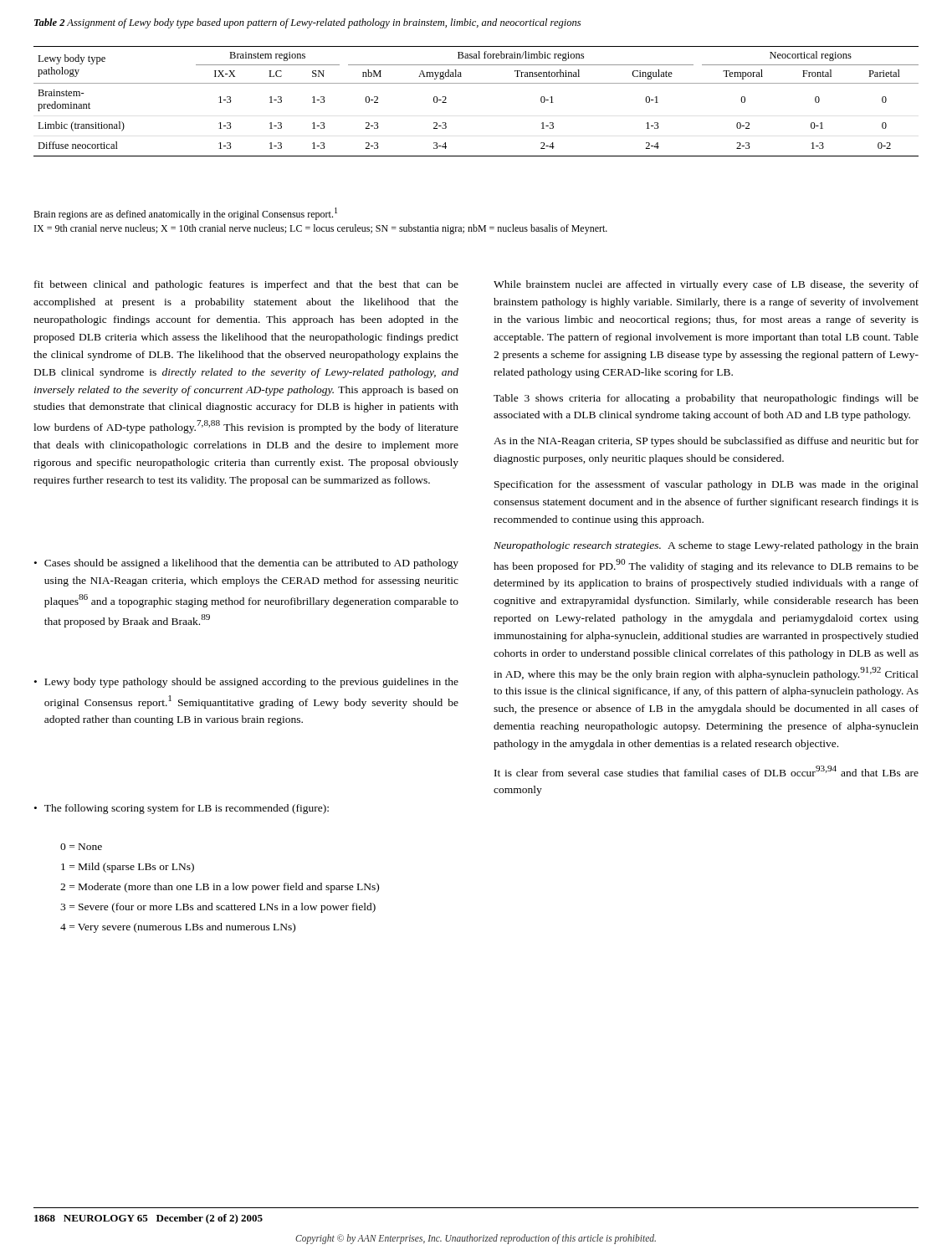Screen dimensions: 1255x952
Task: Point to the text starting "• Lewy body type pathology should be assigned"
Action: click(x=246, y=701)
